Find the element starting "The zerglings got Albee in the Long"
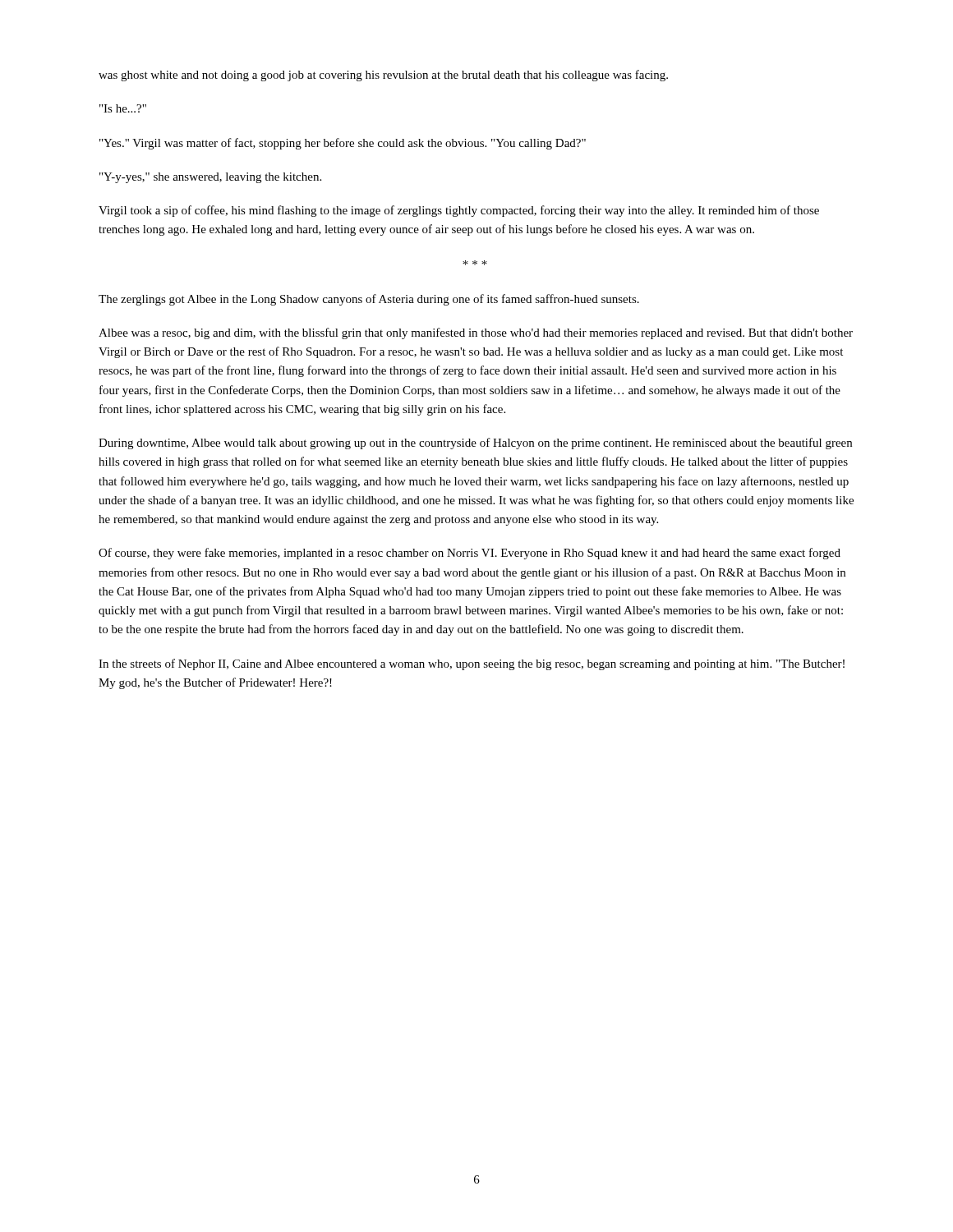 (x=369, y=299)
